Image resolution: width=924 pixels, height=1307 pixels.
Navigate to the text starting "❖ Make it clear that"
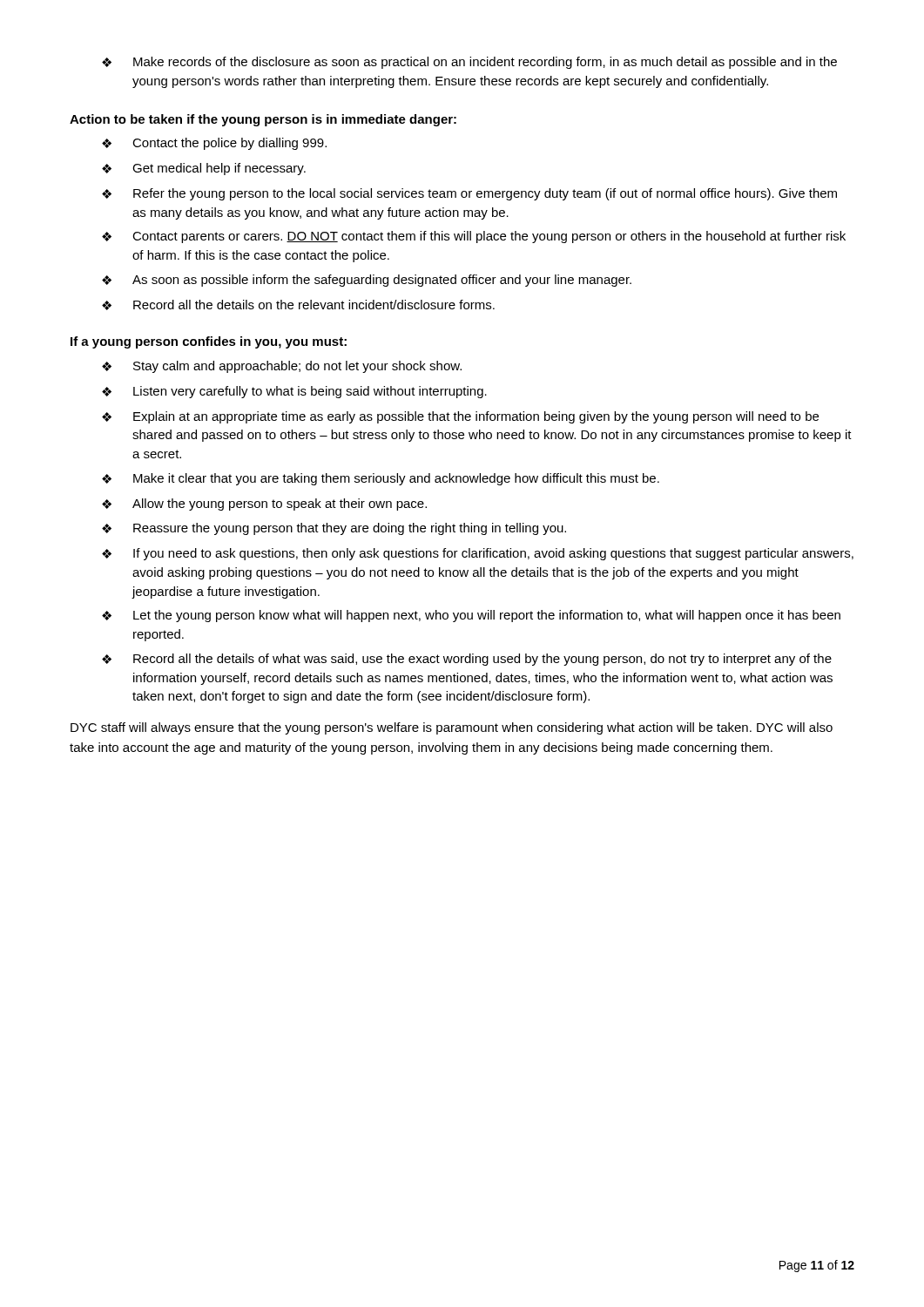click(x=478, y=478)
